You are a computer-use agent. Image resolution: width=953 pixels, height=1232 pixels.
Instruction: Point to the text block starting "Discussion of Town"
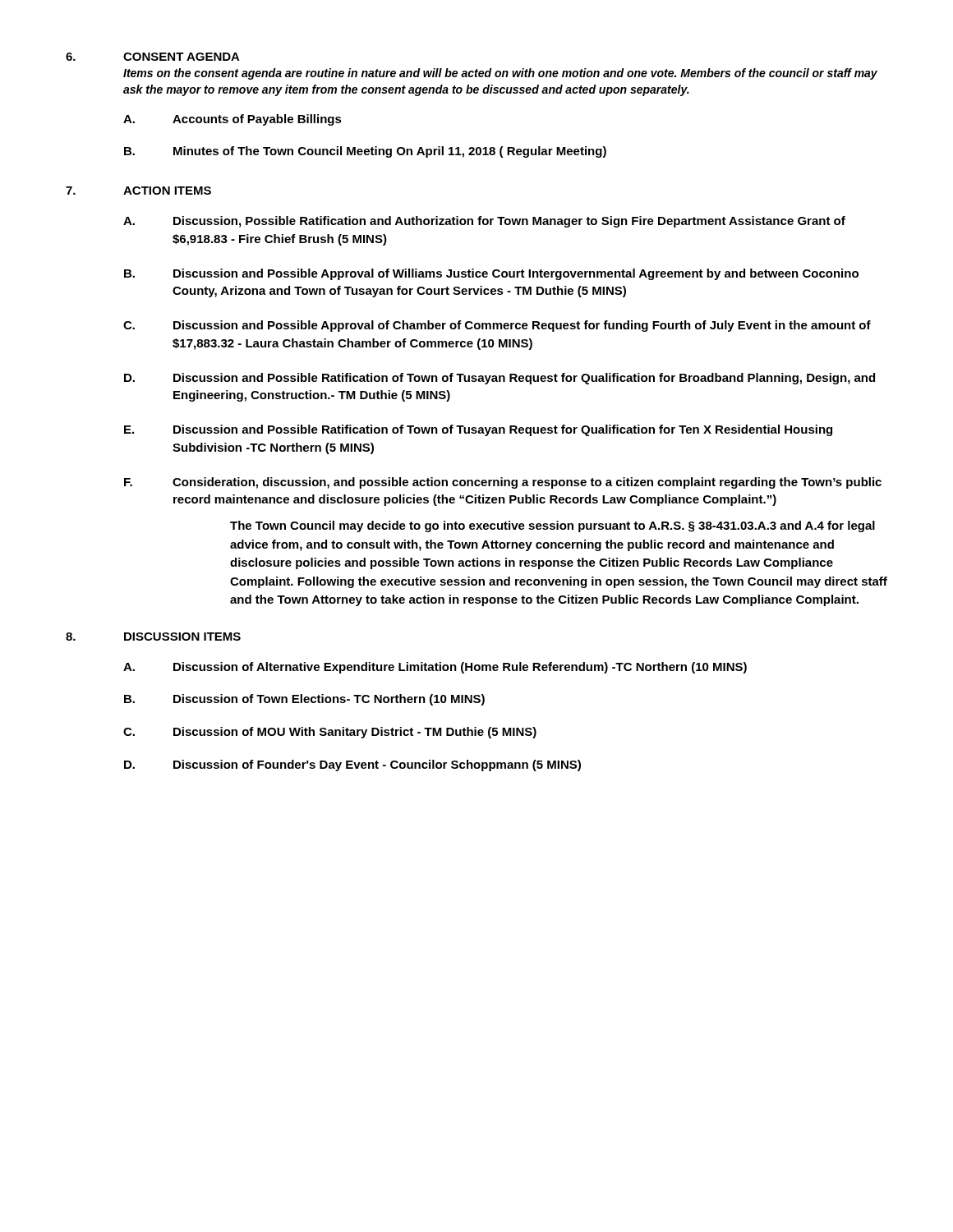[329, 699]
